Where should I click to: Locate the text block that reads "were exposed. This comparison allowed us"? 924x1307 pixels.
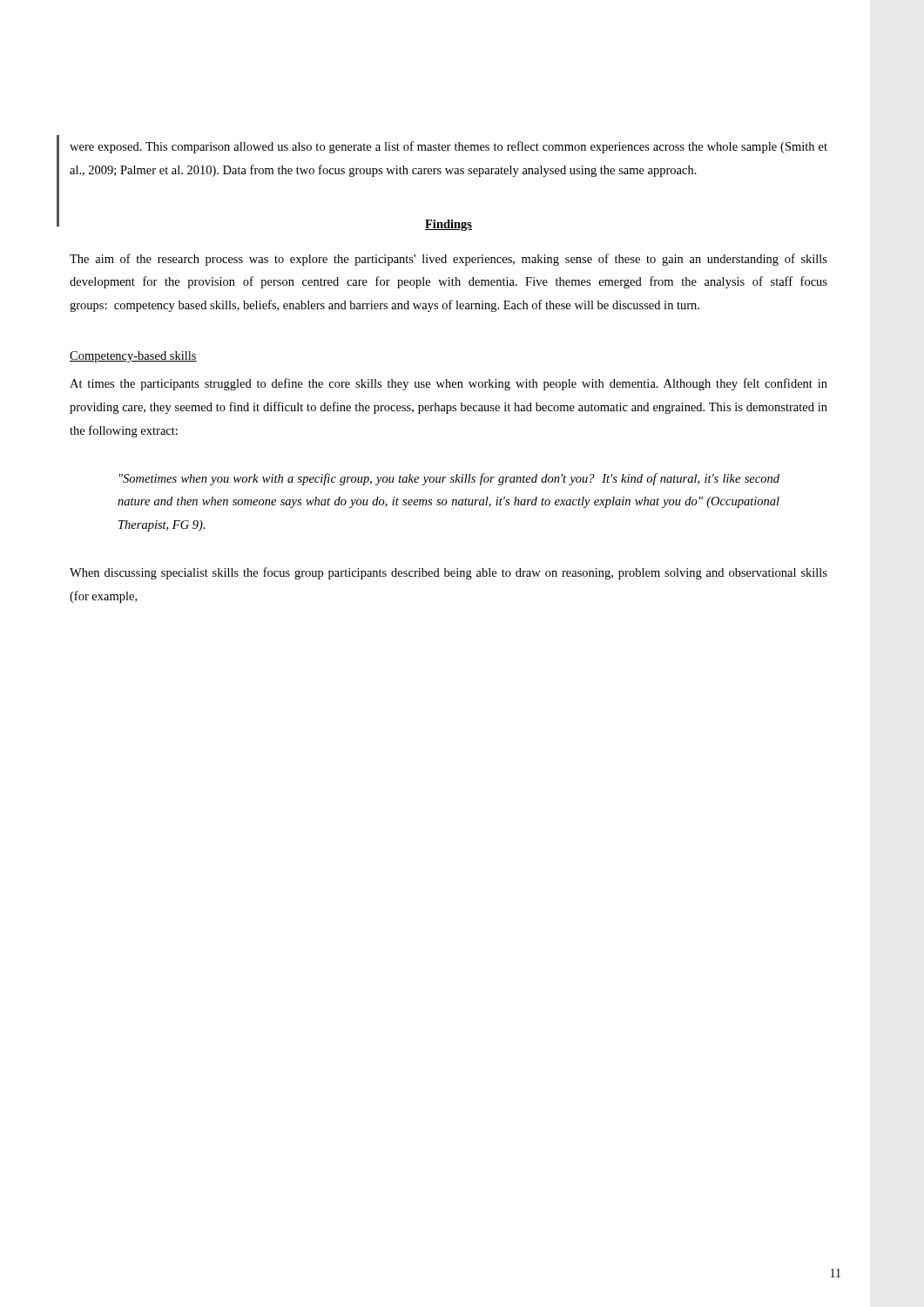(x=449, y=158)
